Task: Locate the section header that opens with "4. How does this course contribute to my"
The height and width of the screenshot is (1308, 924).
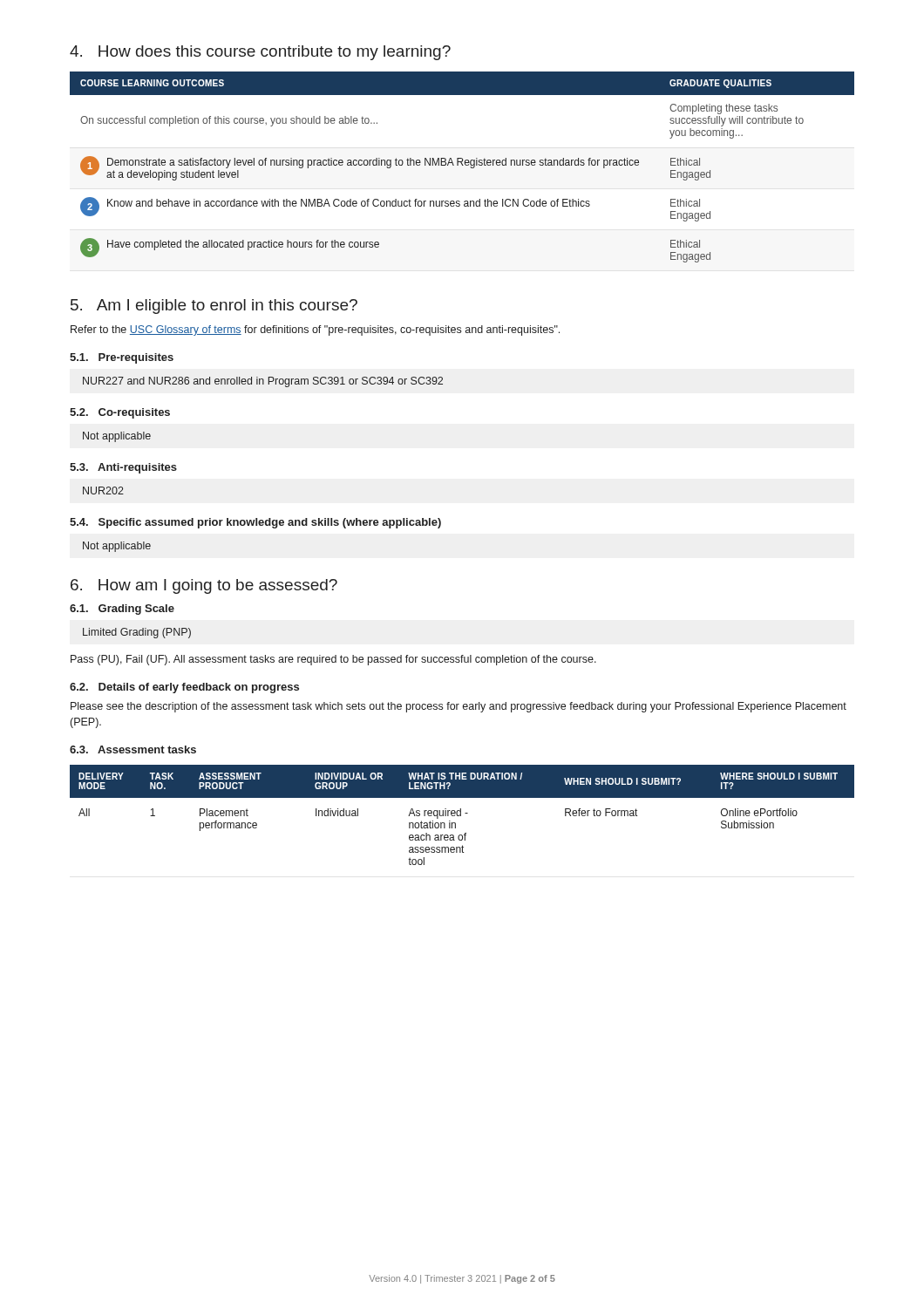Action: click(260, 51)
